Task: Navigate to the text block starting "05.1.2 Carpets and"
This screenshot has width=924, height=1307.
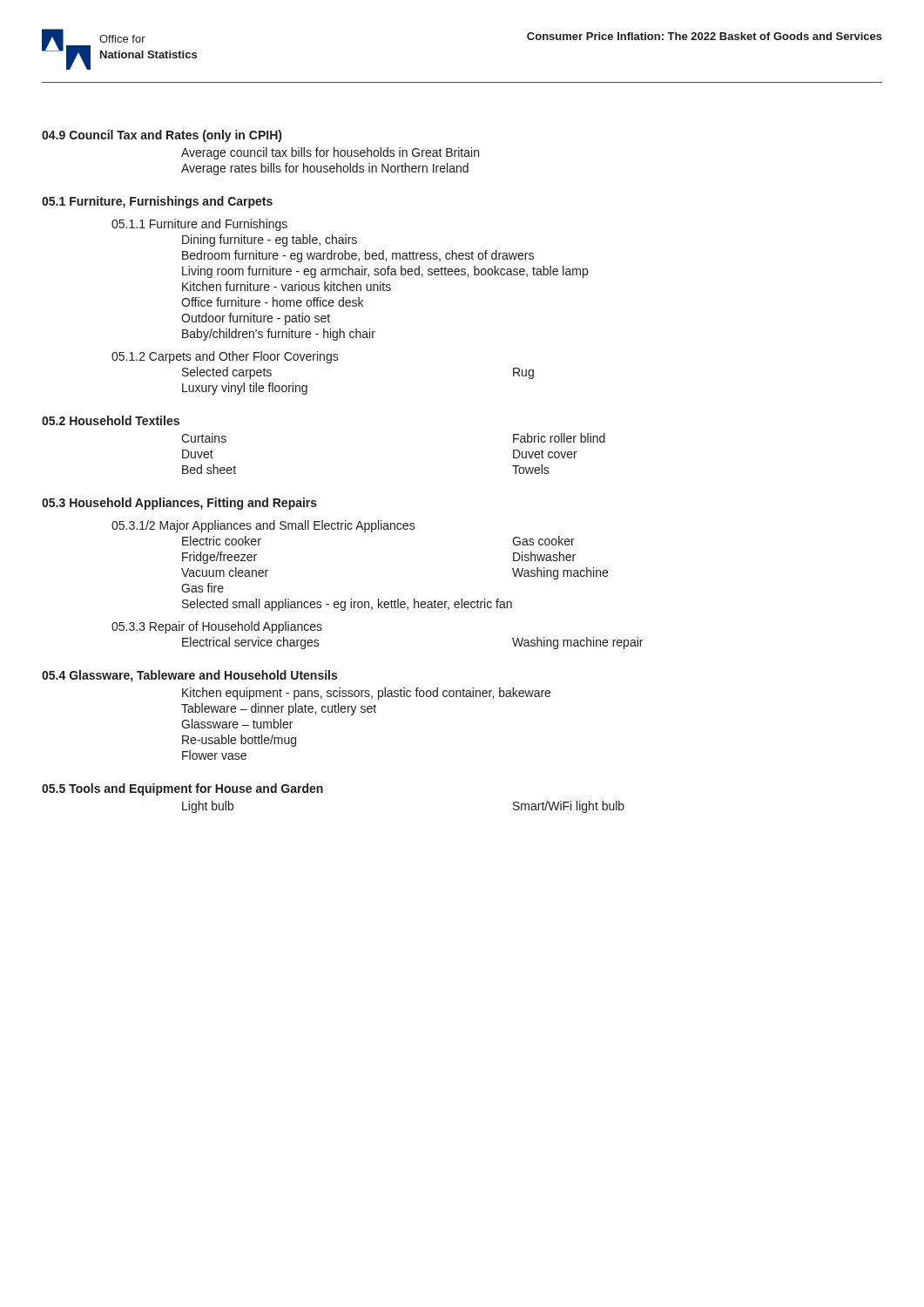Action: (x=225, y=356)
